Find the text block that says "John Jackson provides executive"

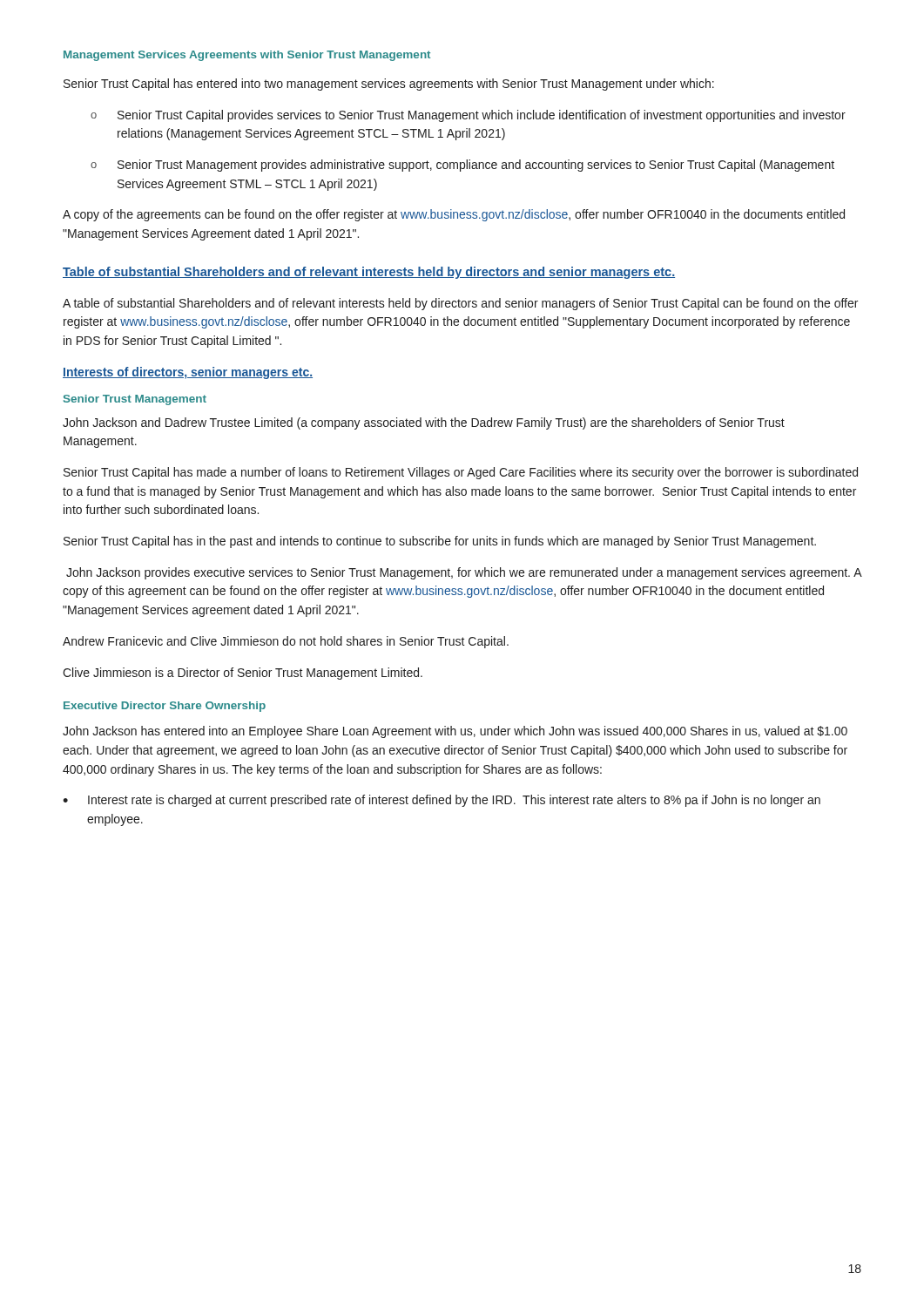(x=462, y=591)
